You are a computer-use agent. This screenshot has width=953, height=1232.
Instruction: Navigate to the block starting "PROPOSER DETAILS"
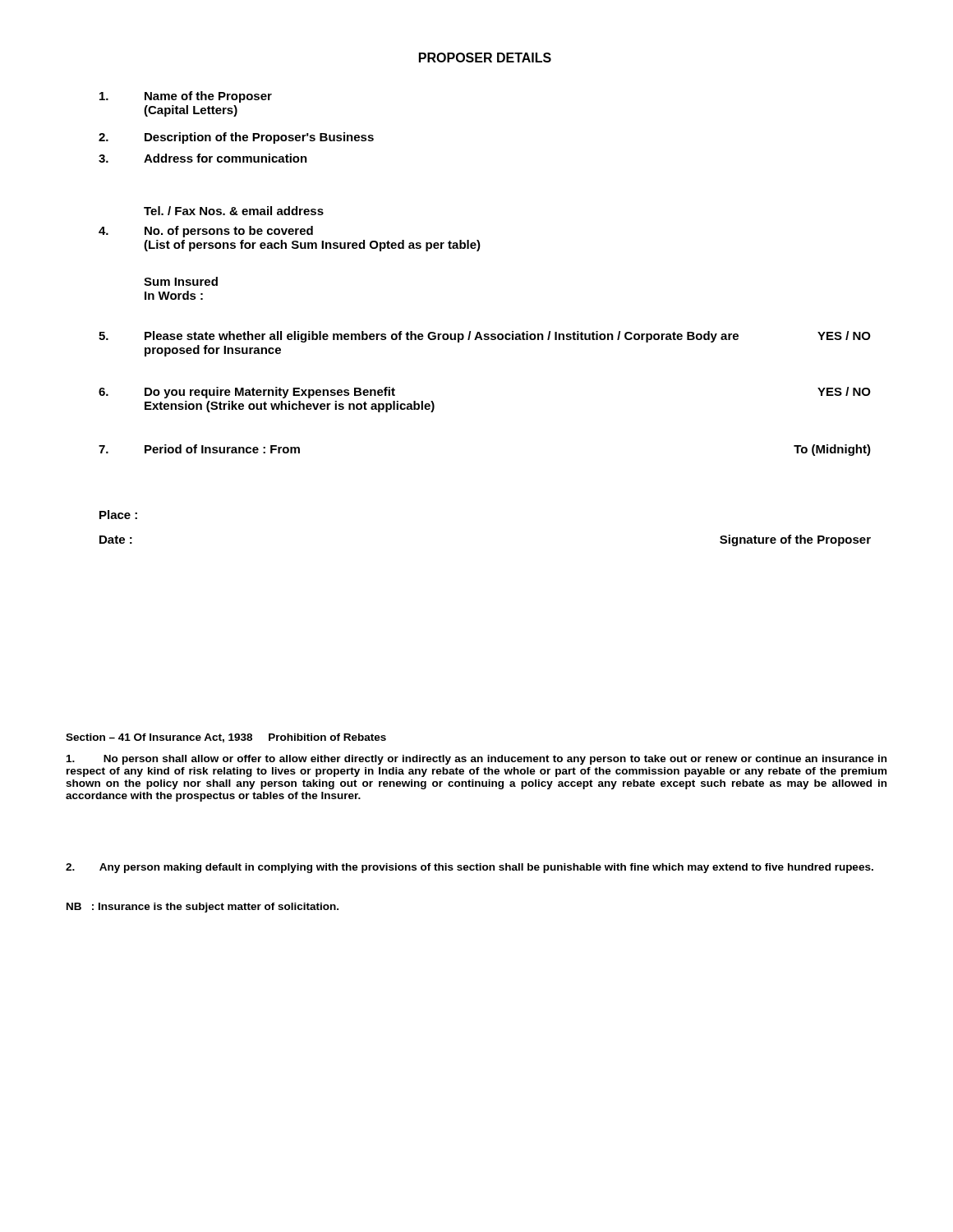(485, 58)
